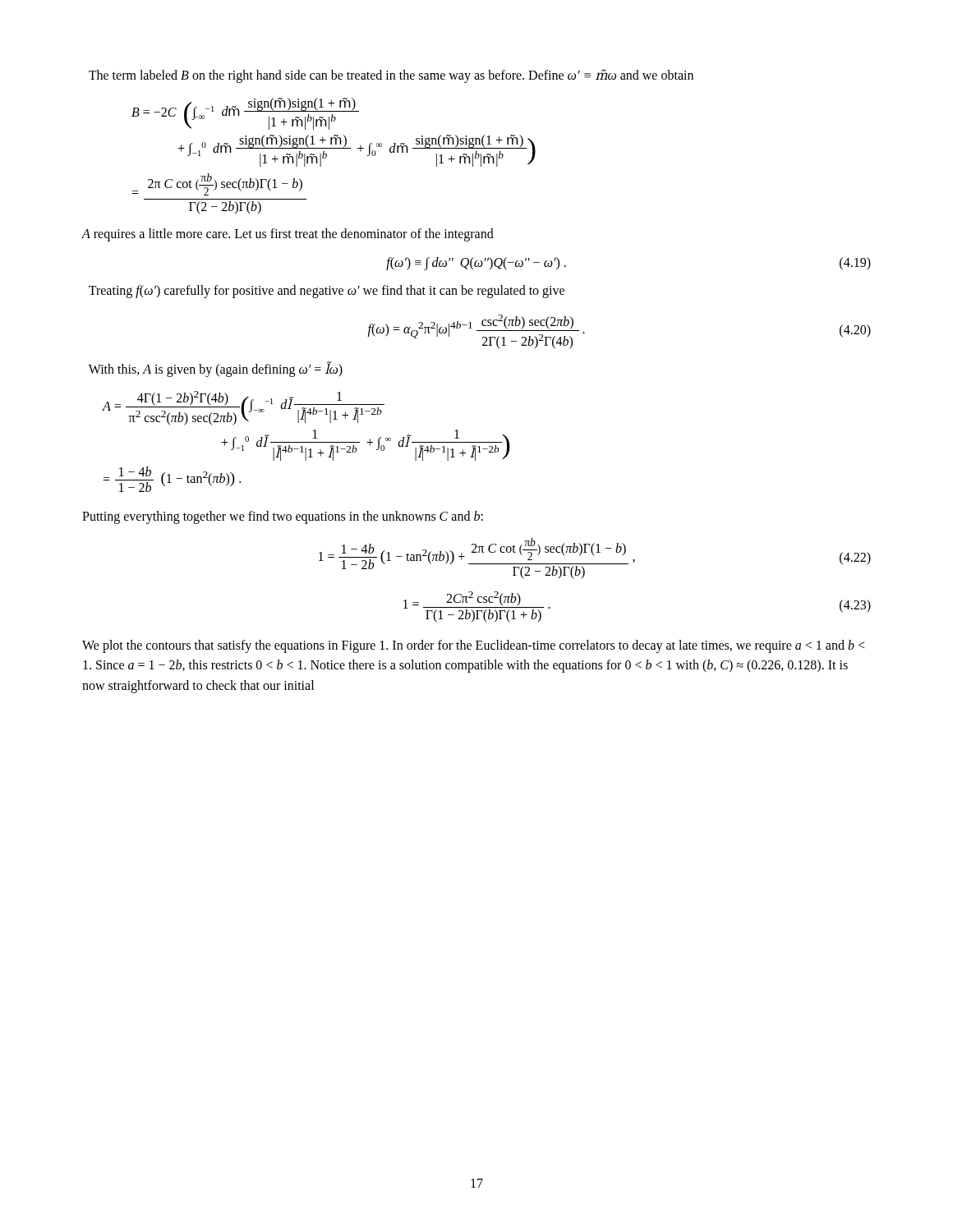This screenshot has width=953, height=1232.
Task: Locate the text block that reads "Putting everything together we"
Action: pyautogui.click(x=283, y=516)
